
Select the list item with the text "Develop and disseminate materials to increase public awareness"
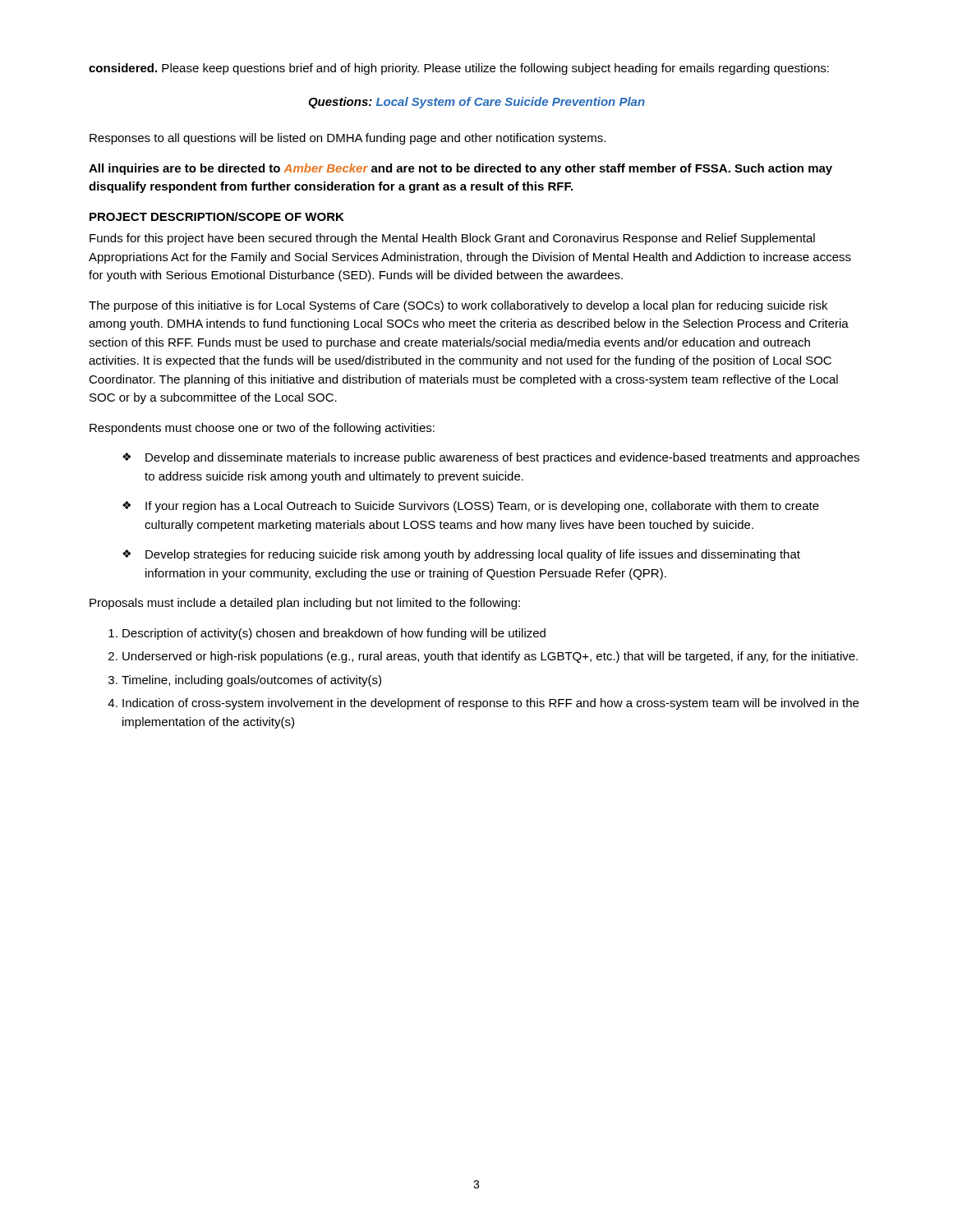476,467
